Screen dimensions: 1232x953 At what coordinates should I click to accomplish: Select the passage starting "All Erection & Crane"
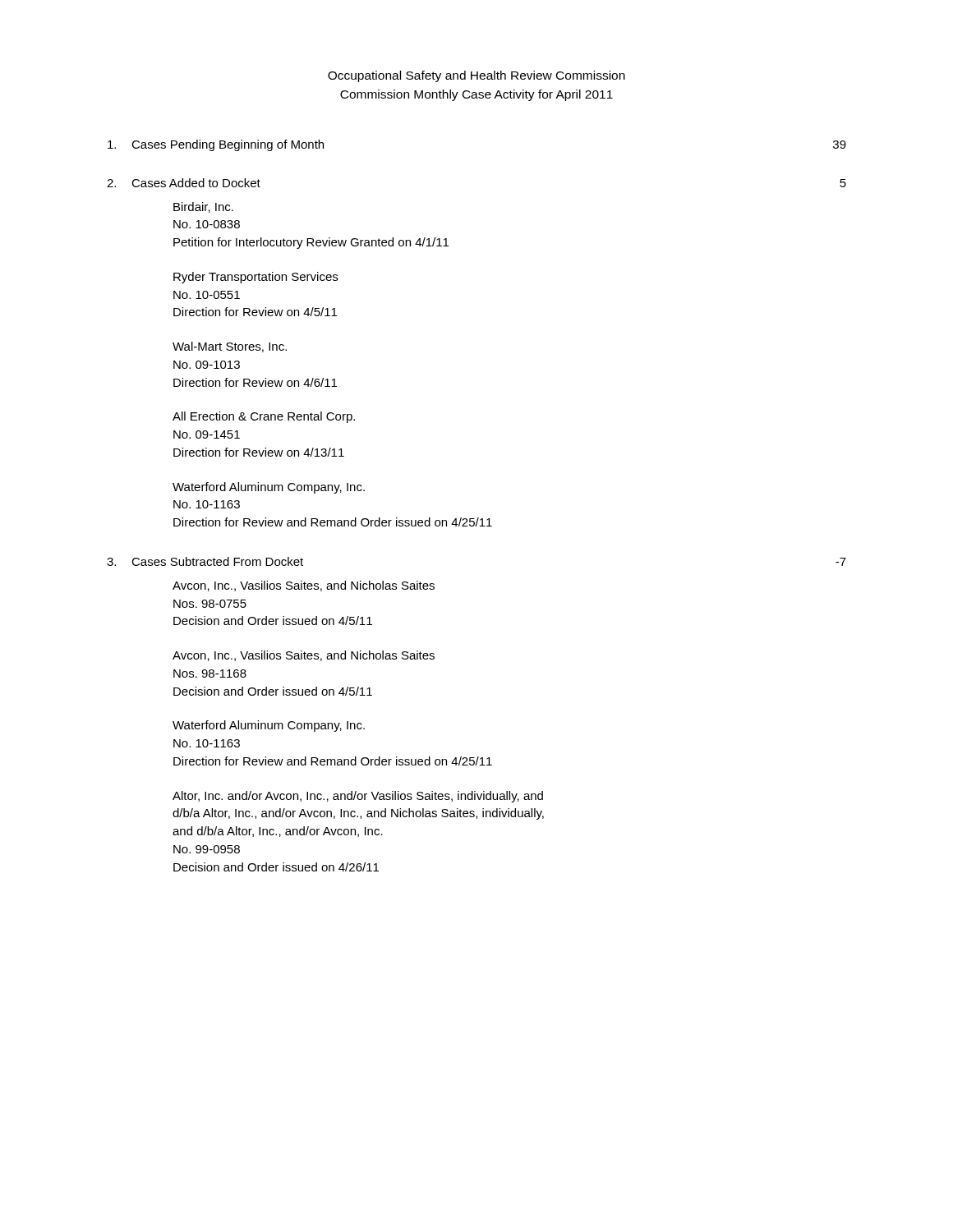tap(264, 417)
